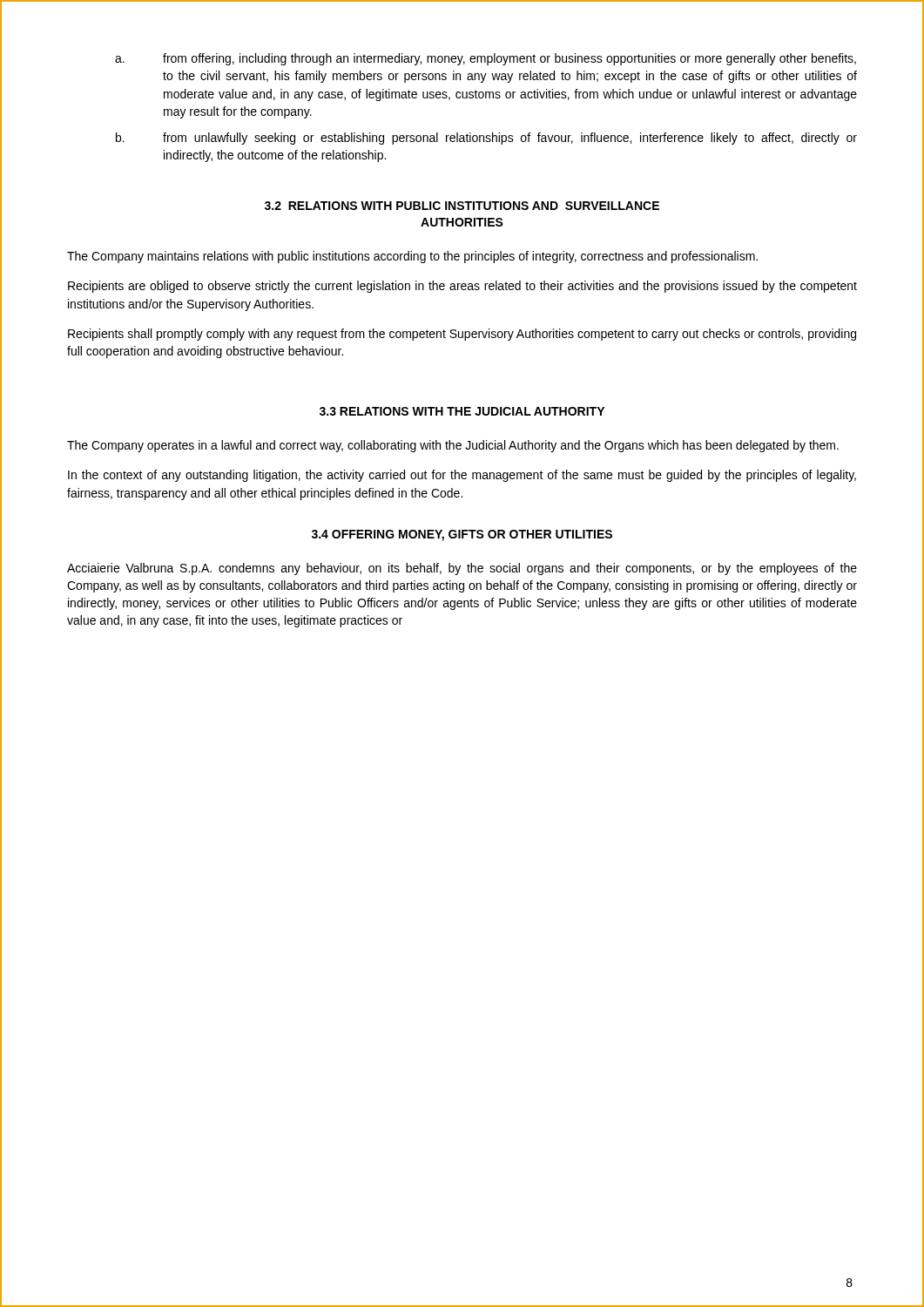Locate the block starting "The Company maintains"

[413, 256]
